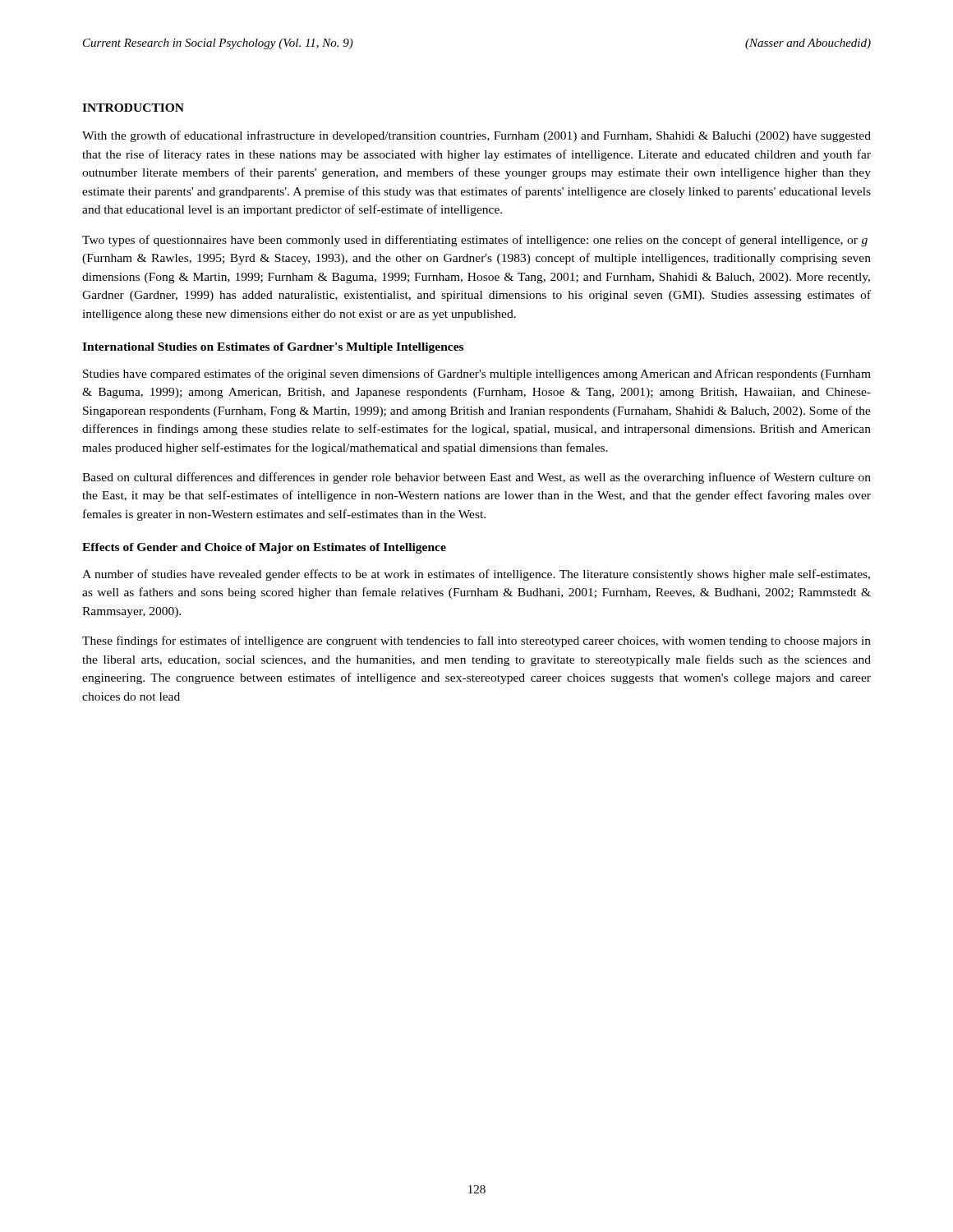Locate the section header that says "International Studies on Estimates of Gardner's"
Image resolution: width=953 pixels, height=1232 pixels.
pos(273,346)
